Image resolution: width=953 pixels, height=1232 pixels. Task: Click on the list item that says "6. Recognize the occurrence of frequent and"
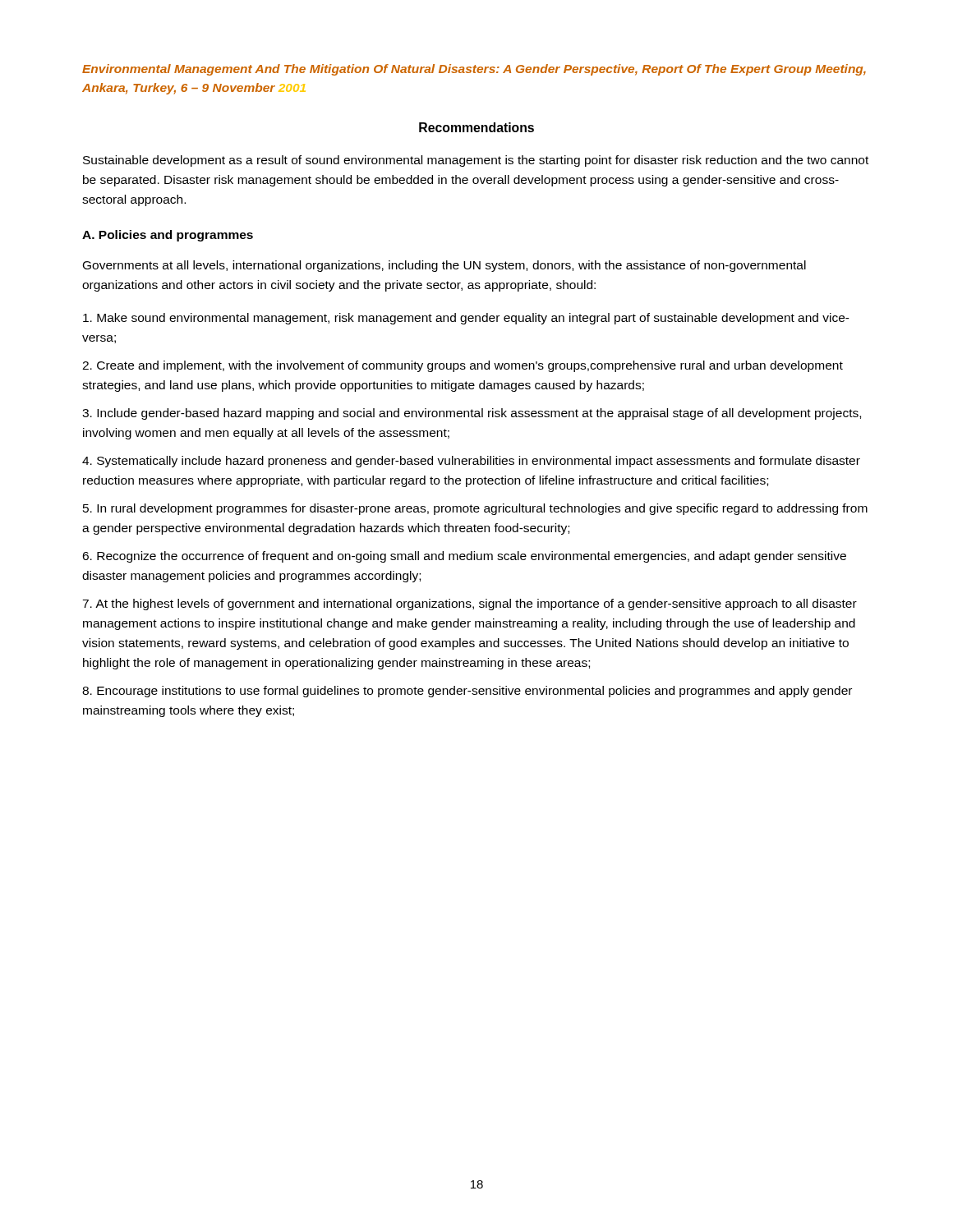coord(464,565)
